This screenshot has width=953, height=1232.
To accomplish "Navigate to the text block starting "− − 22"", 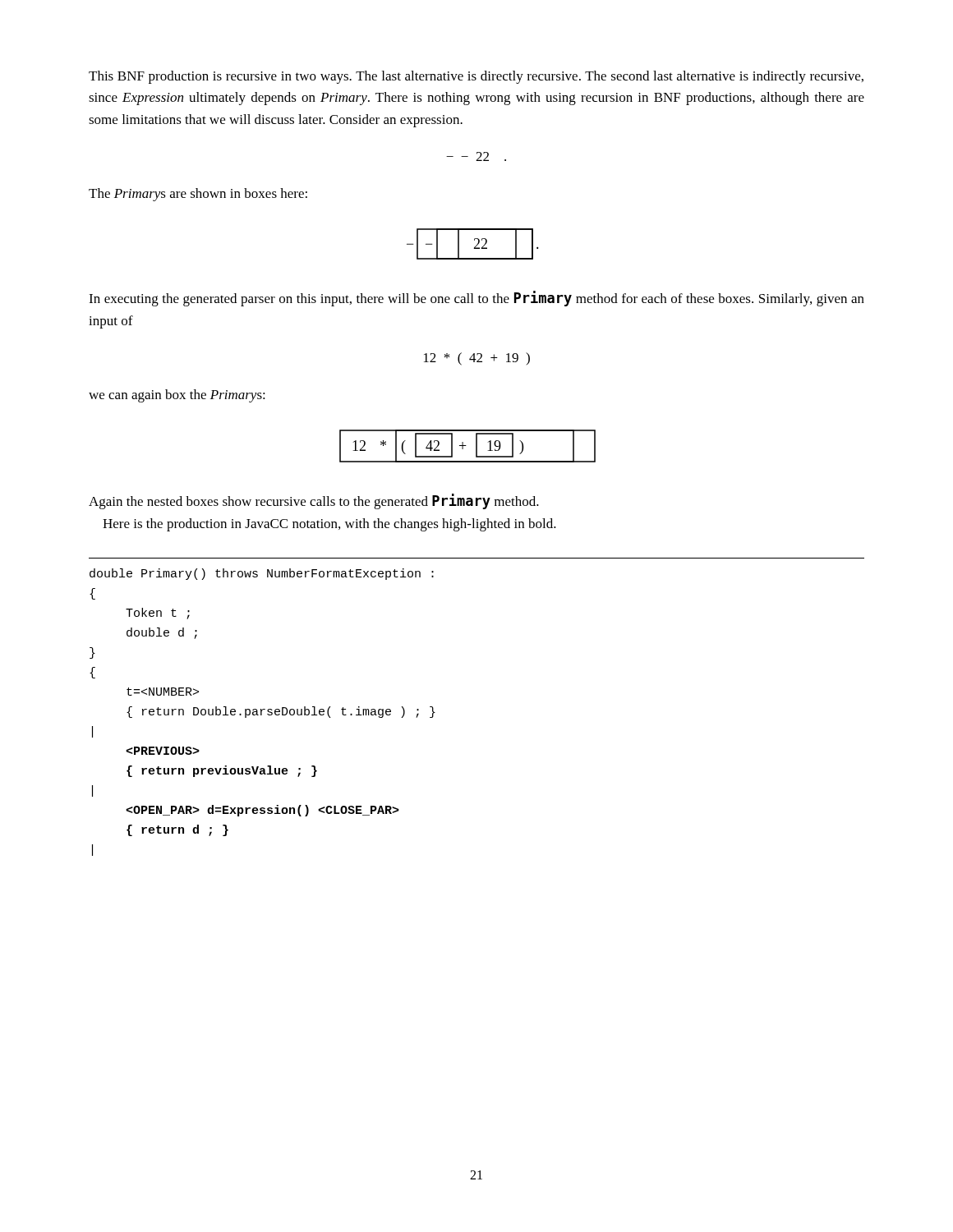I will (476, 157).
